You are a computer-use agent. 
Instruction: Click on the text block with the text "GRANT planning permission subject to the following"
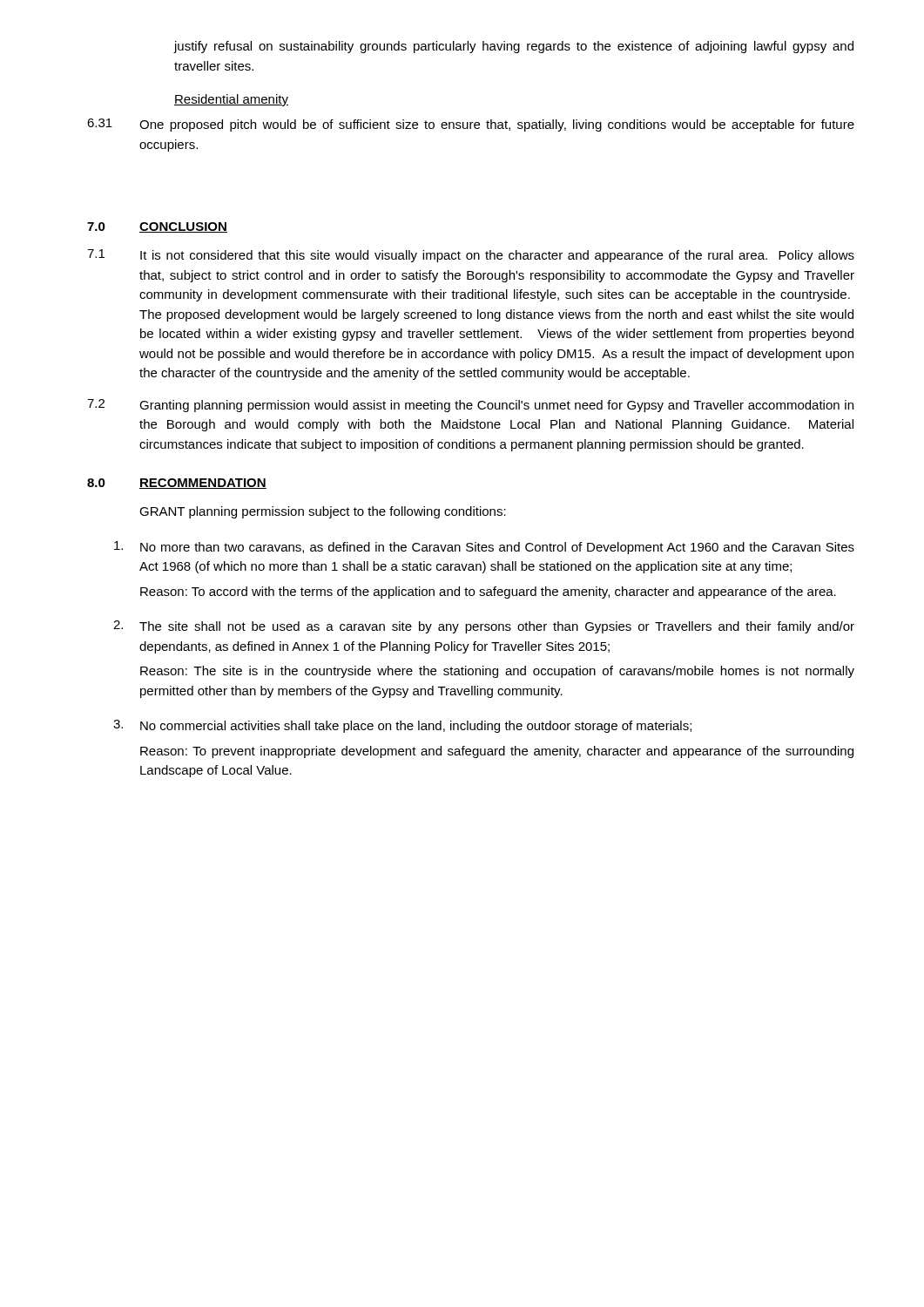[323, 511]
